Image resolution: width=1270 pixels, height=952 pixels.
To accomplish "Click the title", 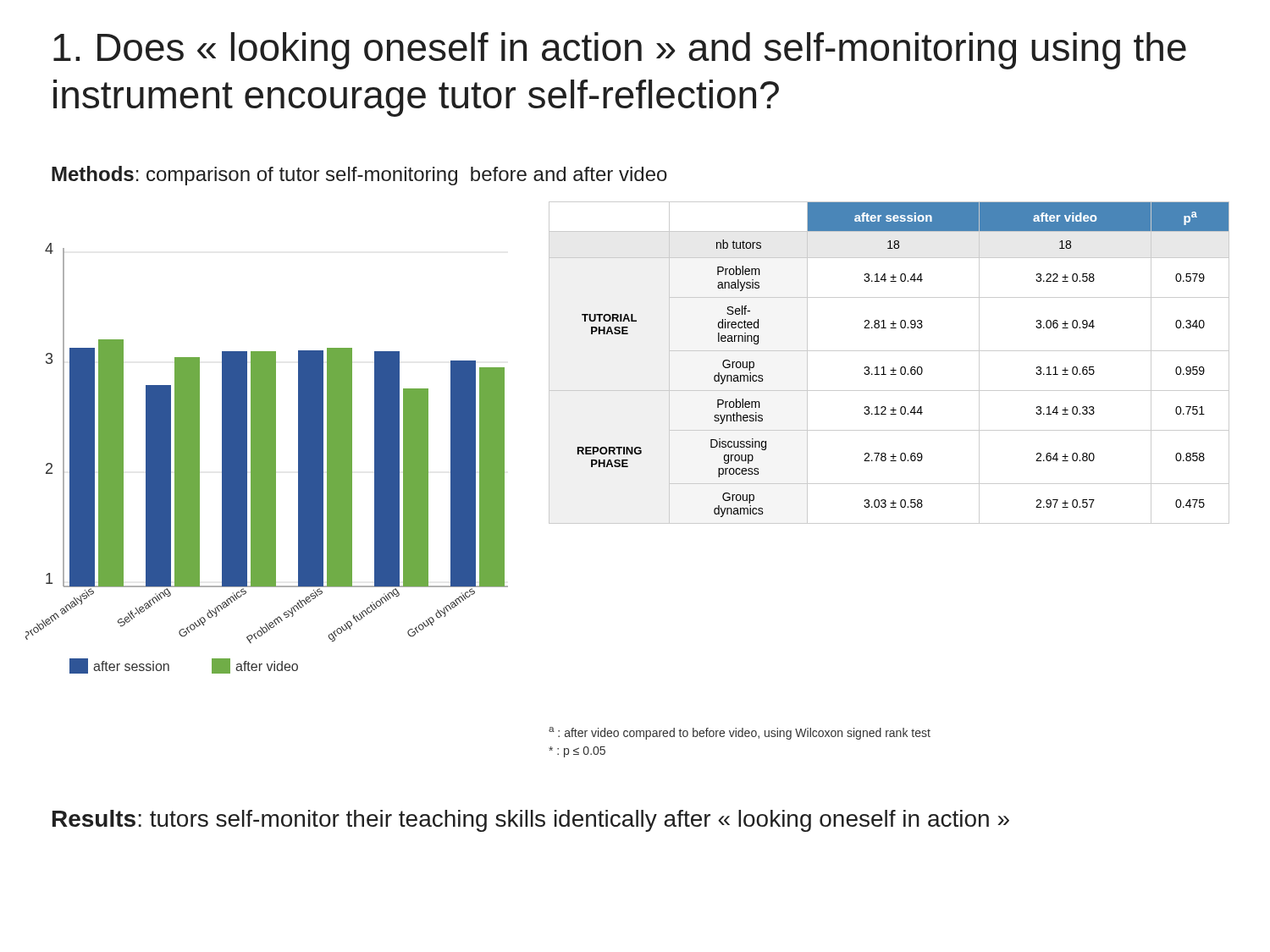I will (x=619, y=71).
